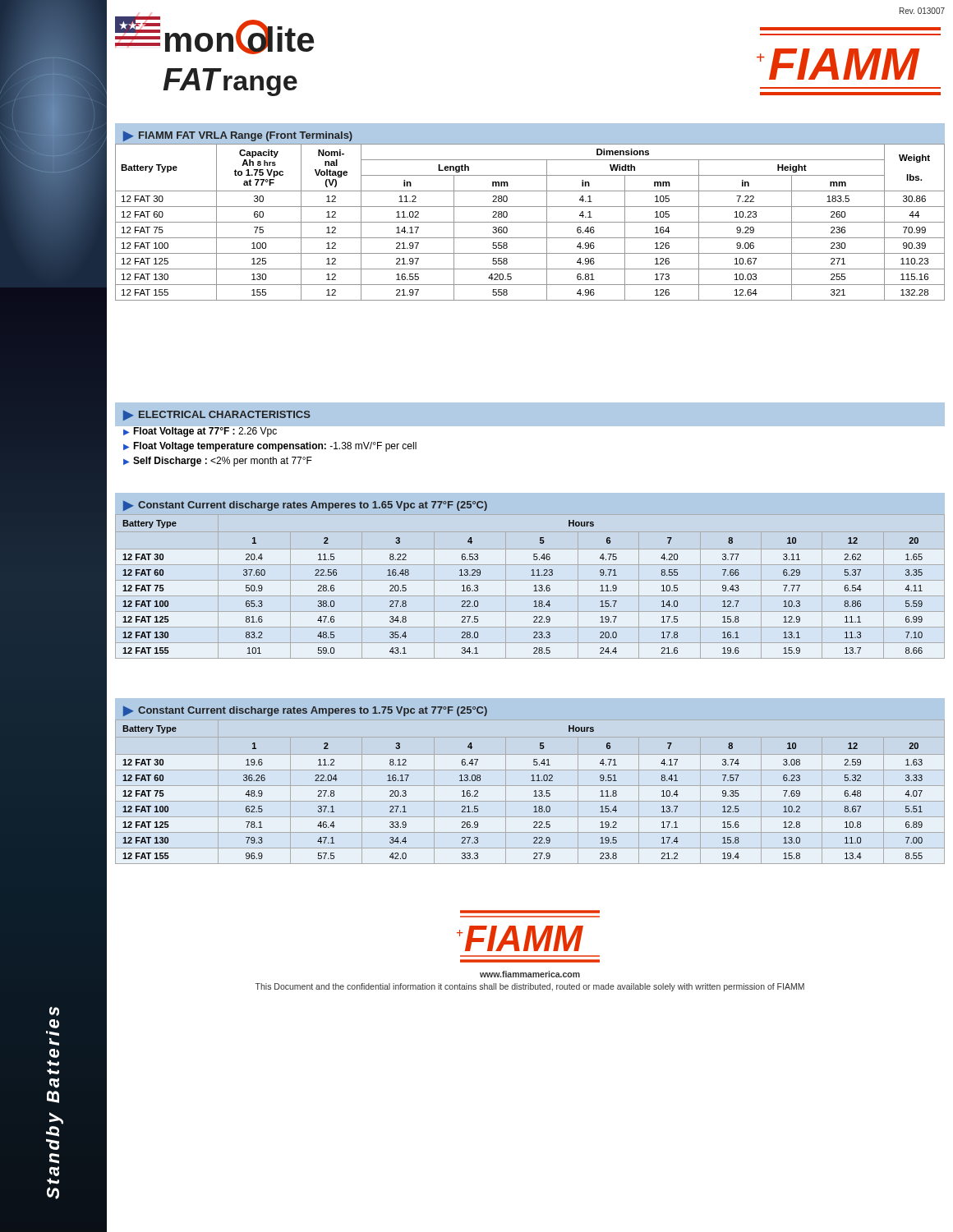This screenshot has height=1232, width=953.
Task: Find the text block starting "▶ ELECTRICAL CHARACTERISTICS"
Action: point(530,414)
